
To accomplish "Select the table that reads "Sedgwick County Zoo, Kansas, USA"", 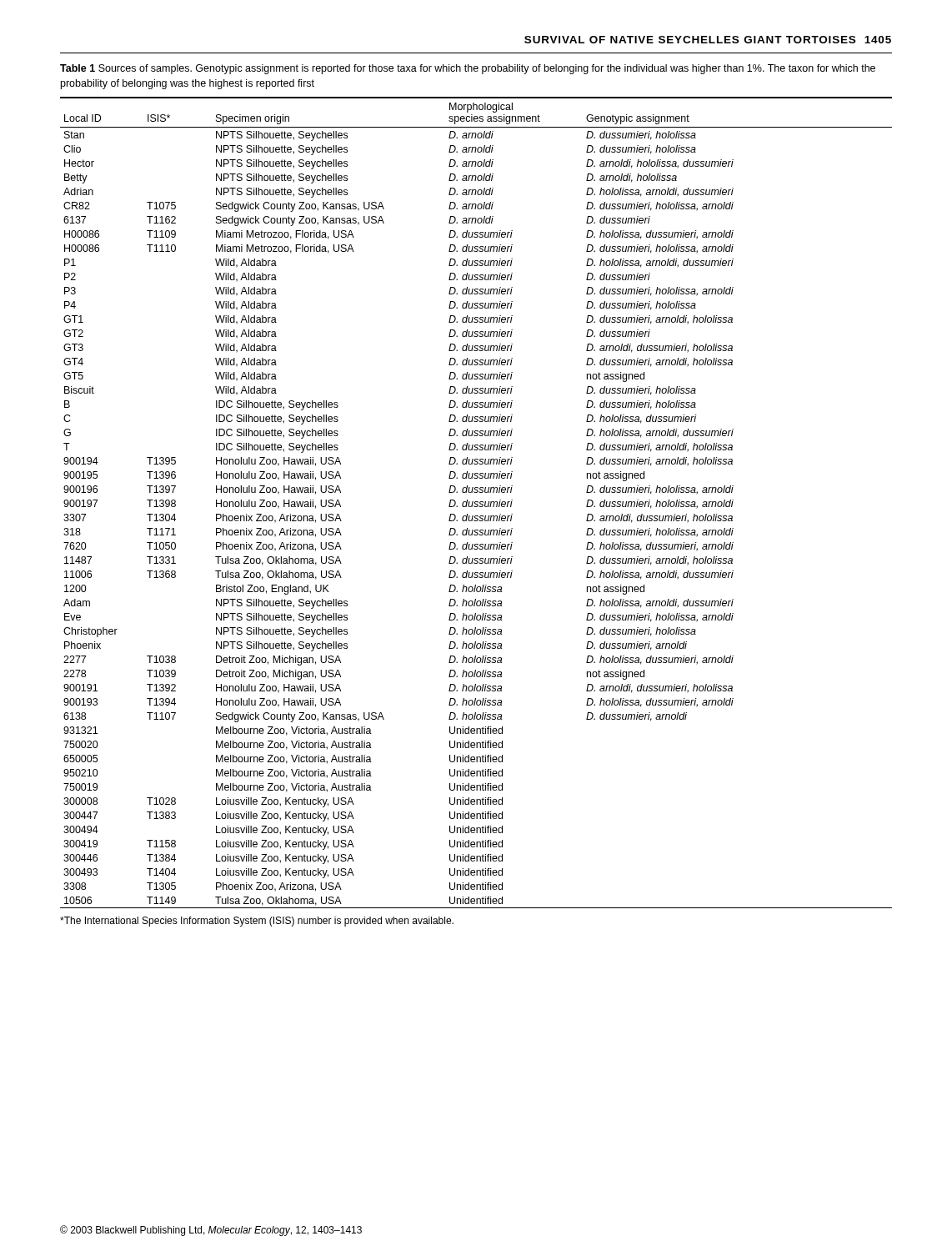I will [476, 503].
